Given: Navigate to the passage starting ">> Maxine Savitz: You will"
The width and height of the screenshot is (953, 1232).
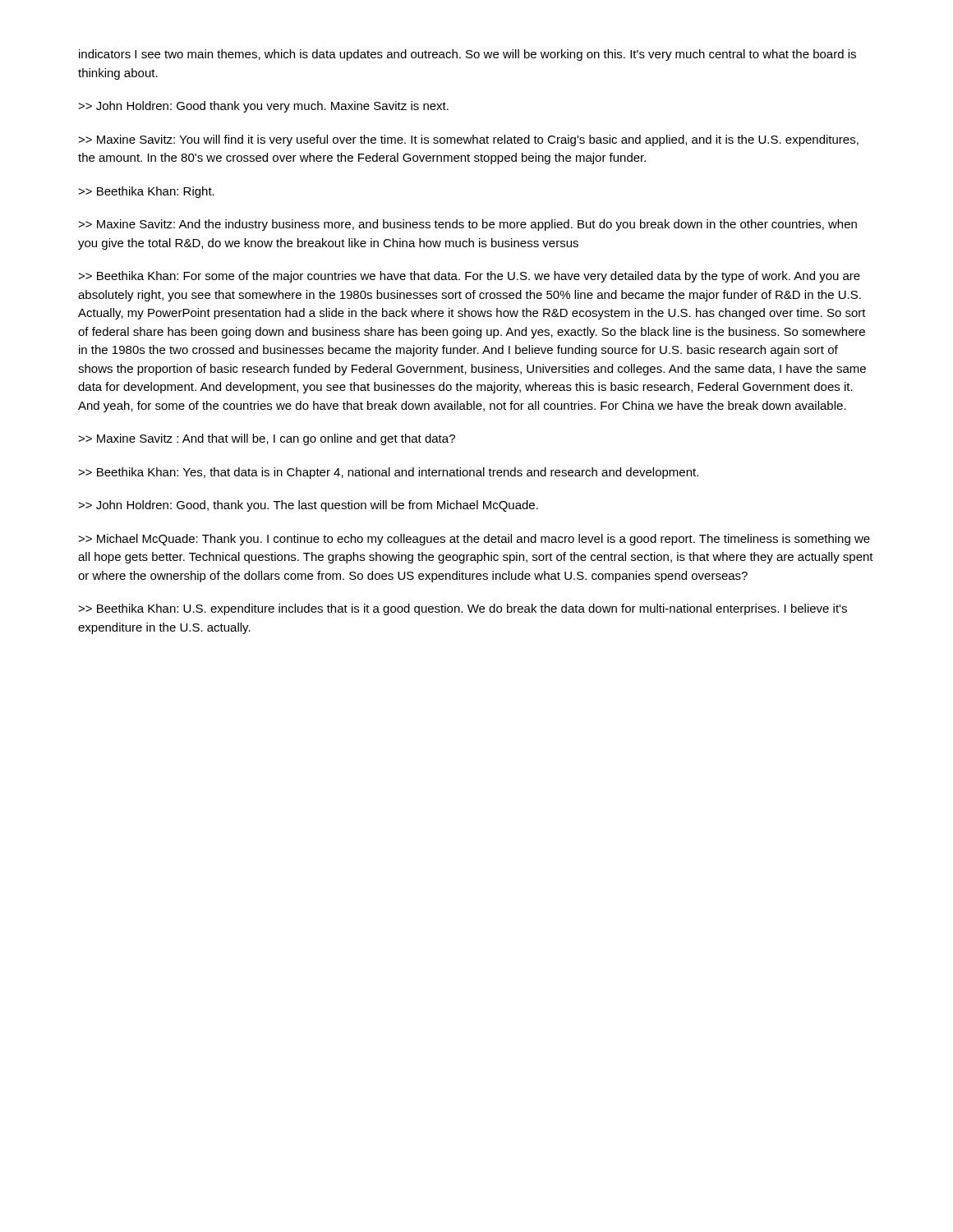Looking at the screenshot, I should [x=469, y=148].
